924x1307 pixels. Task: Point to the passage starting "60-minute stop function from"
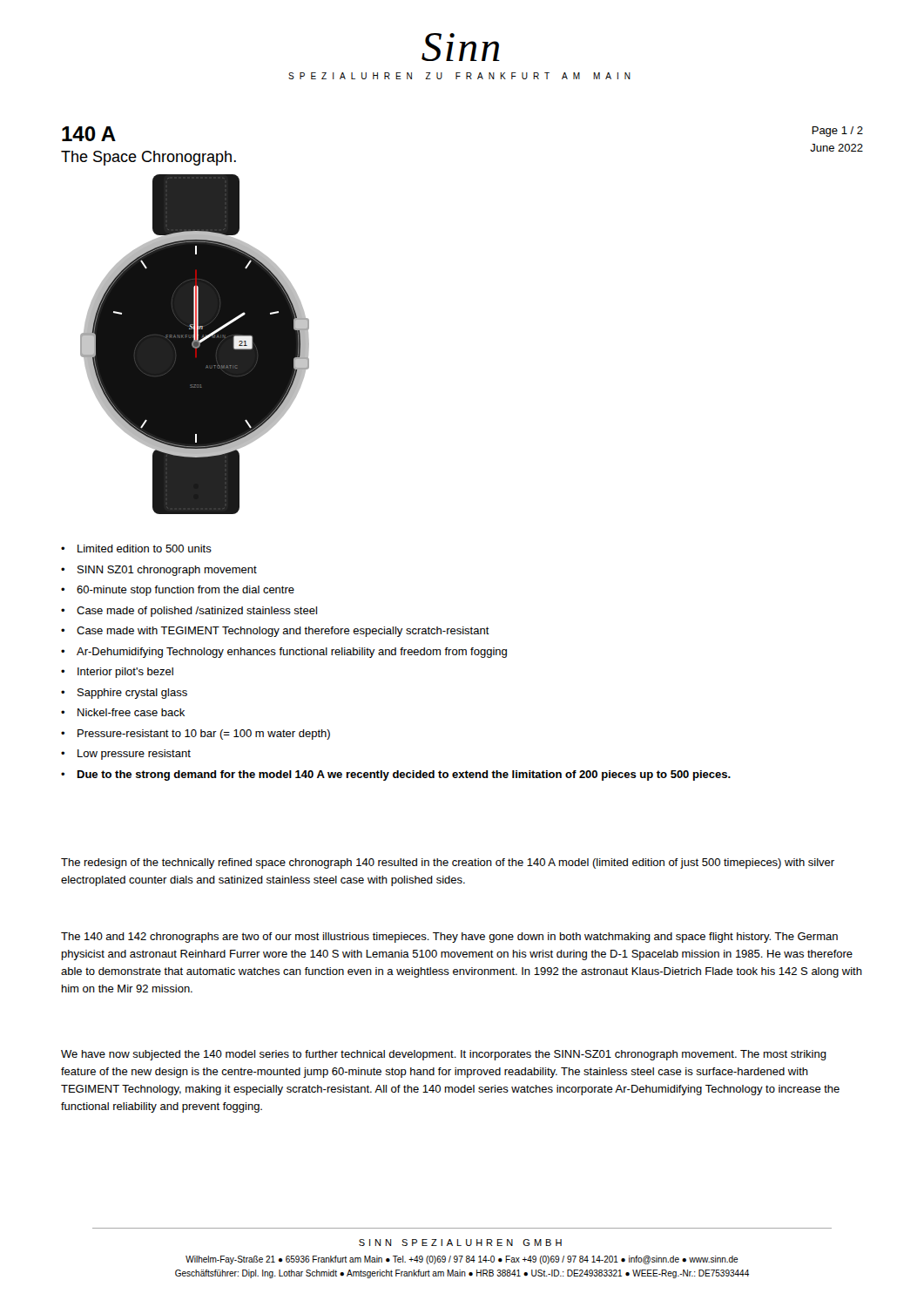pos(185,589)
